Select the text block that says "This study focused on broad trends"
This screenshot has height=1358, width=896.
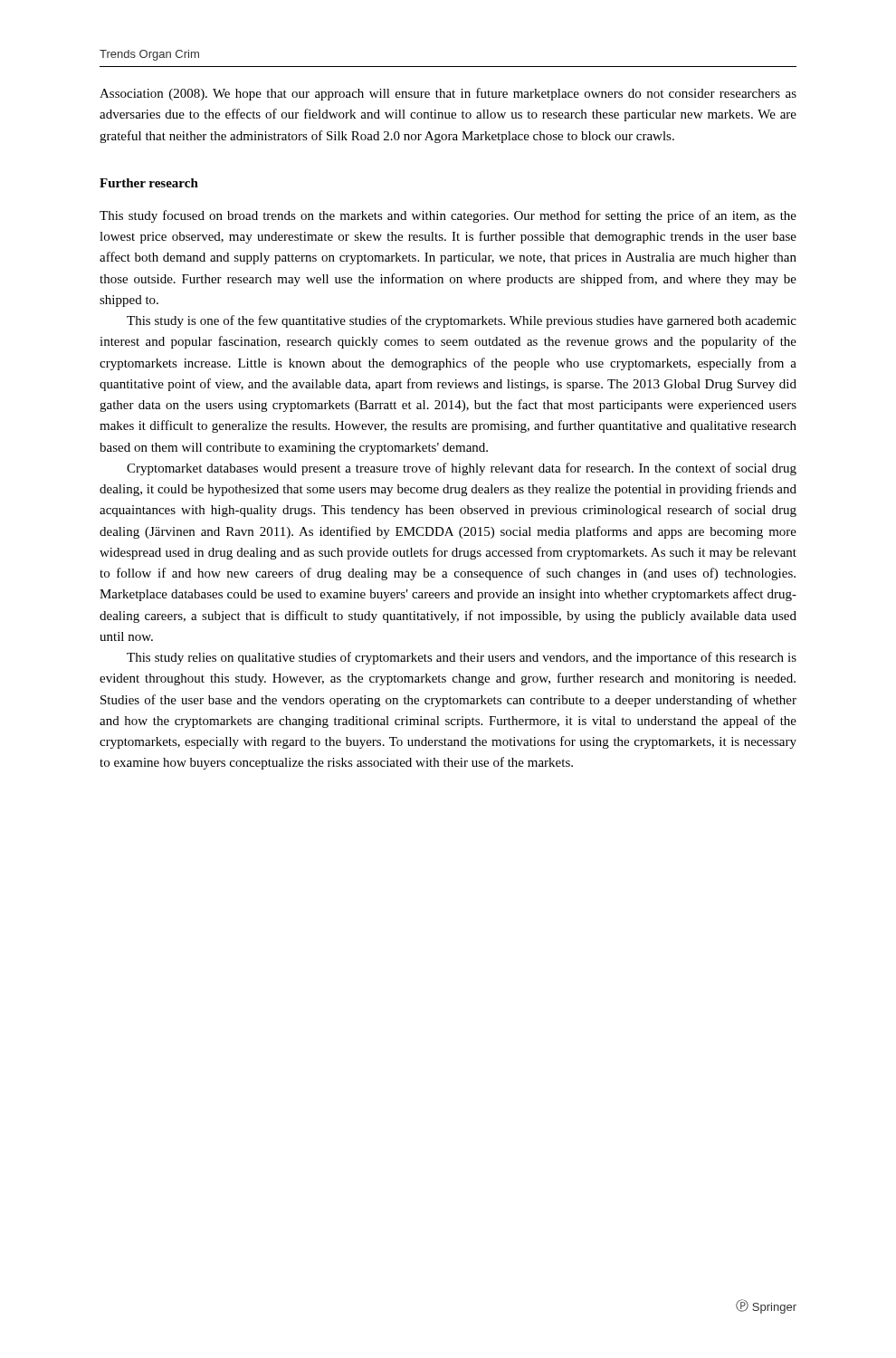pos(448,489)
